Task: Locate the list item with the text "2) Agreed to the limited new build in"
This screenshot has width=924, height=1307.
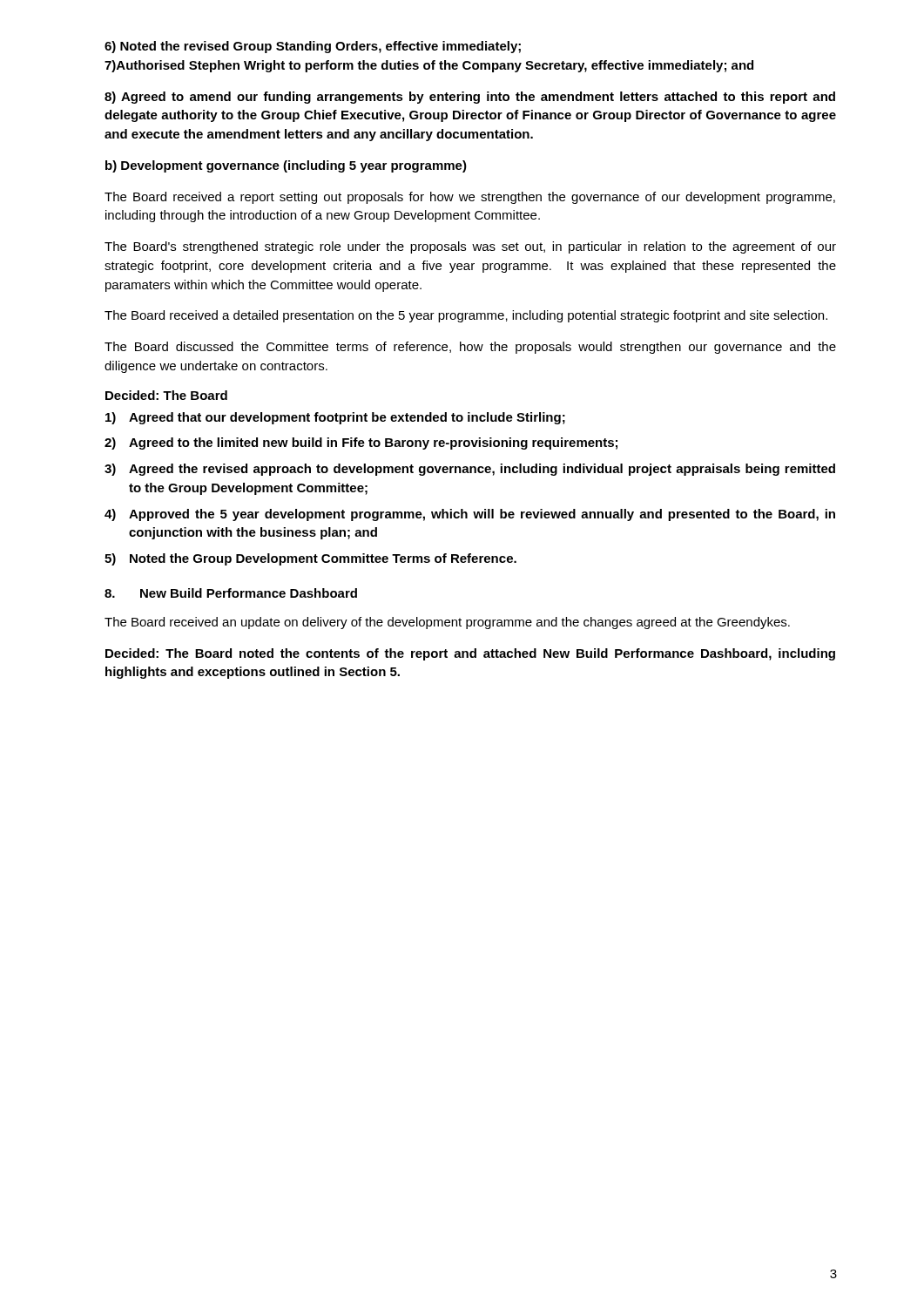Action: 362,443
